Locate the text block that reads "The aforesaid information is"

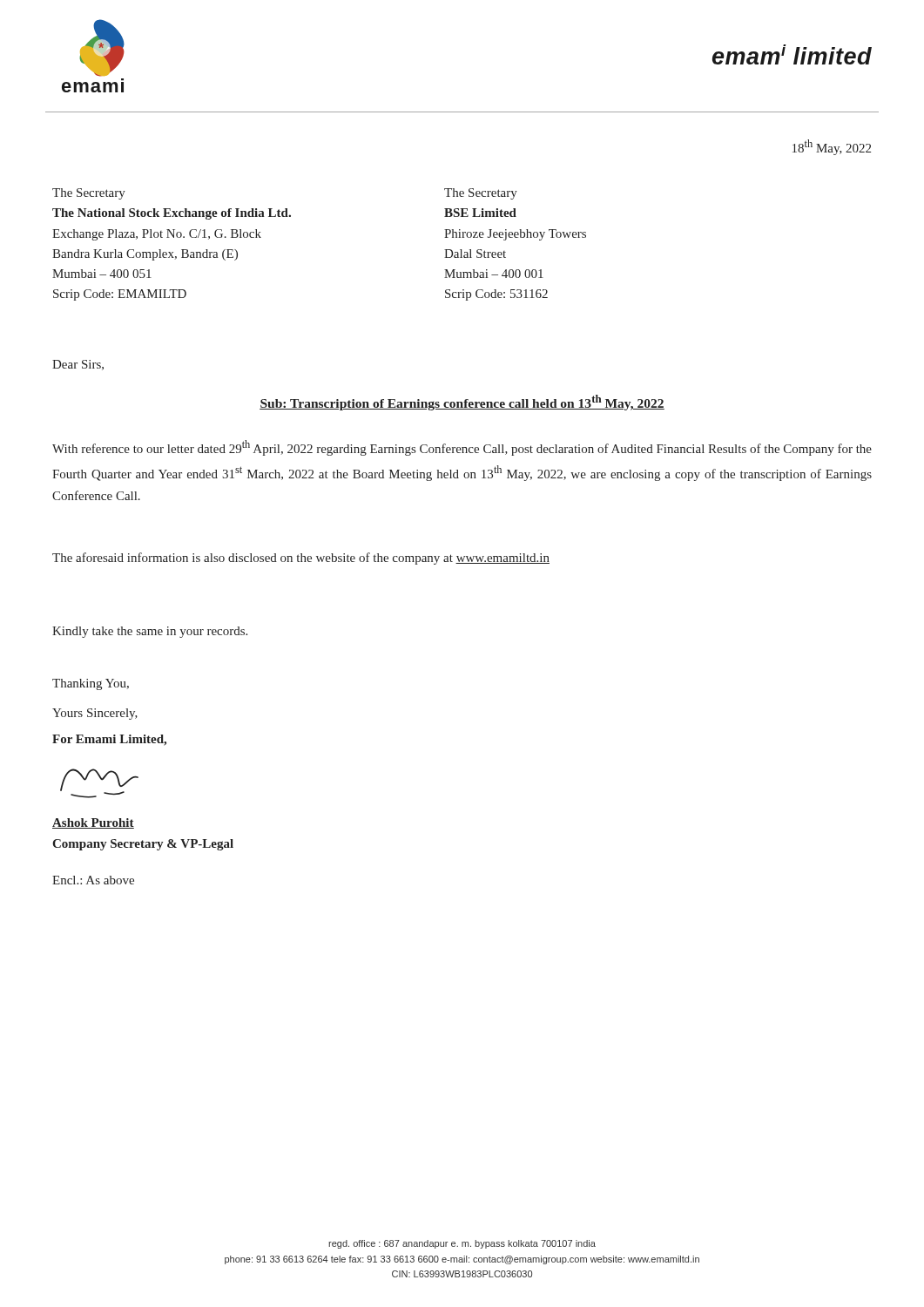[301, 558]
